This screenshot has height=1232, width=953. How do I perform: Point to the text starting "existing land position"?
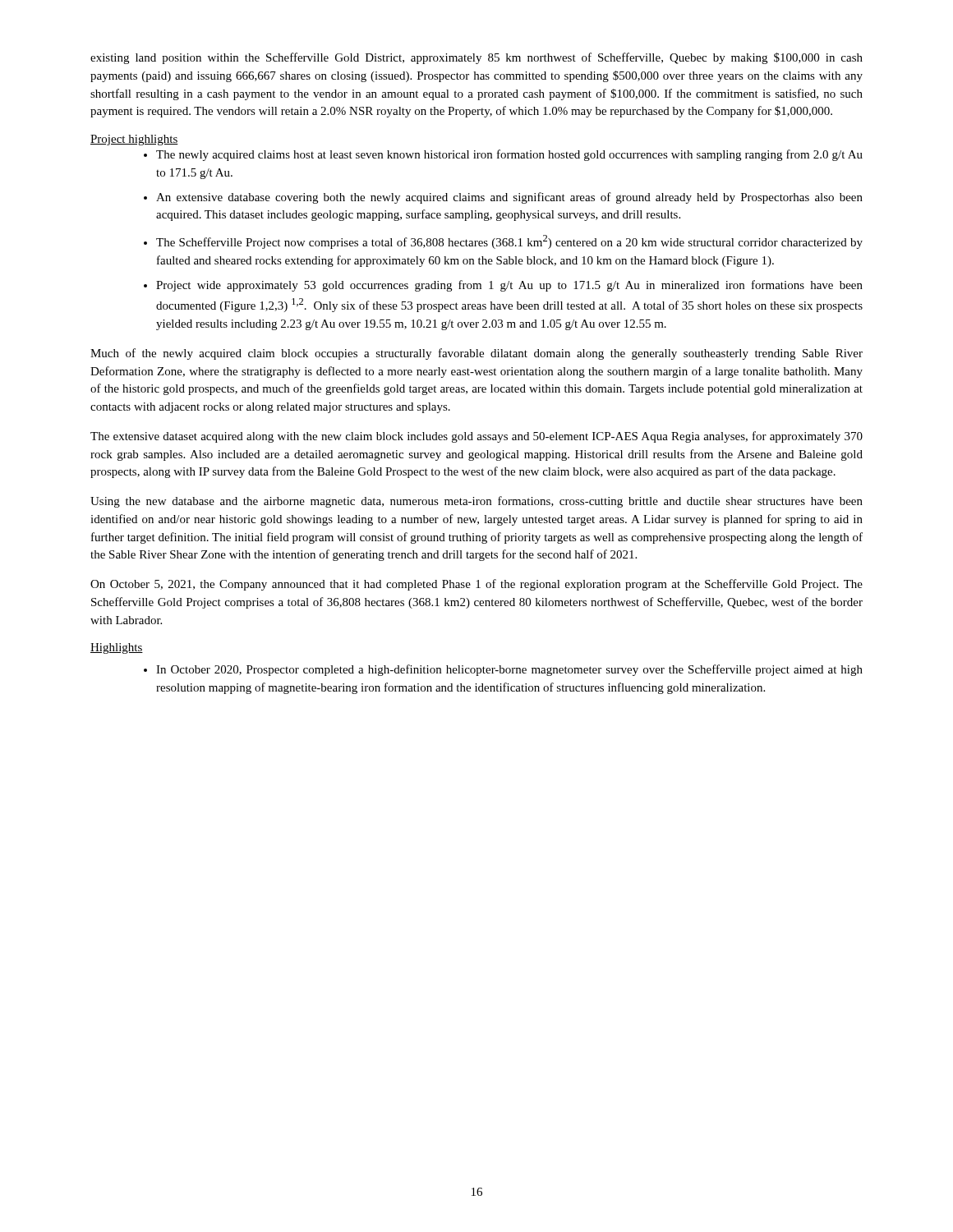tap(476, 84)
